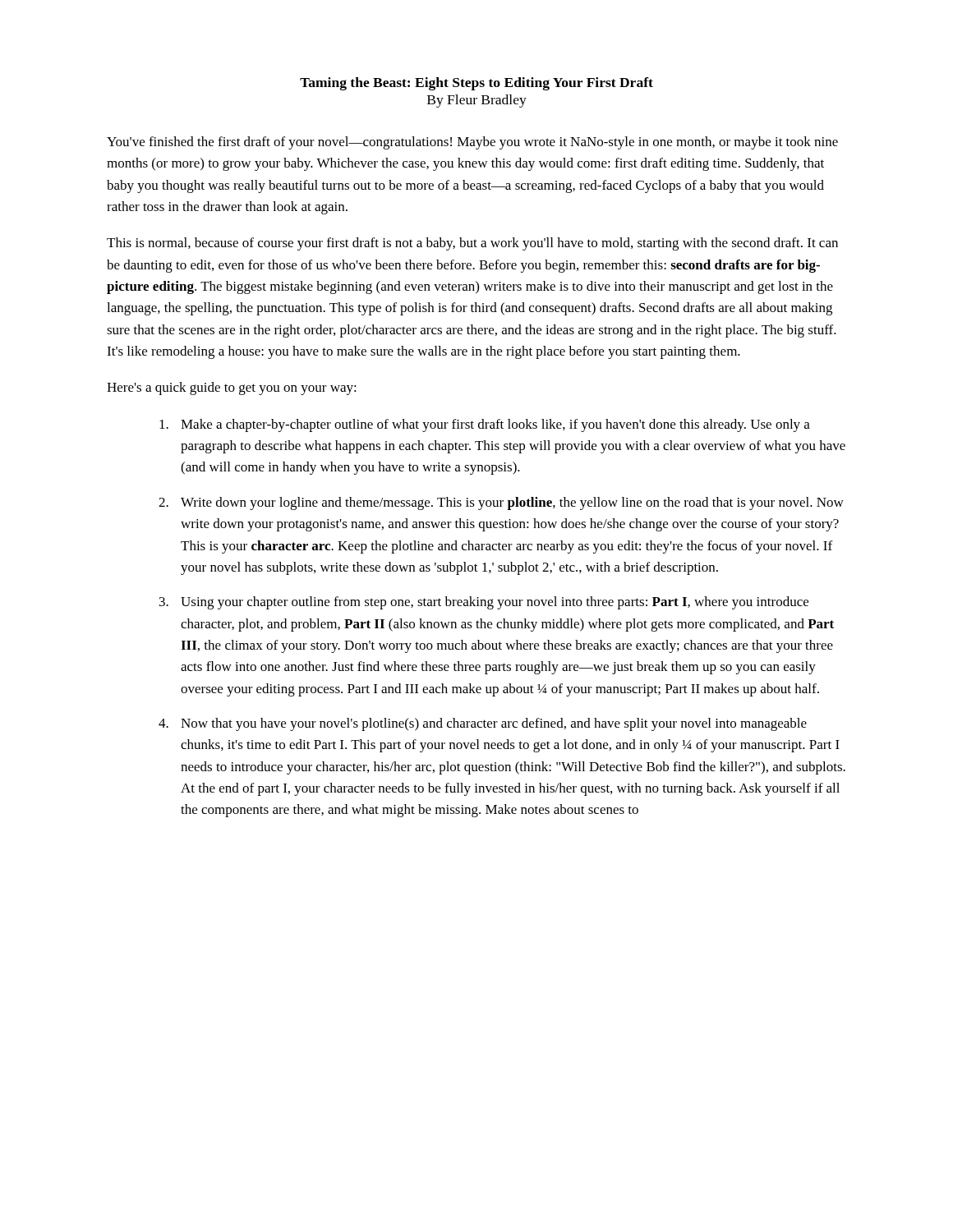Locate the element starting "Taming the Beast: Eight"
Viewport: 953px width, 1232px height.
[476, 91]
